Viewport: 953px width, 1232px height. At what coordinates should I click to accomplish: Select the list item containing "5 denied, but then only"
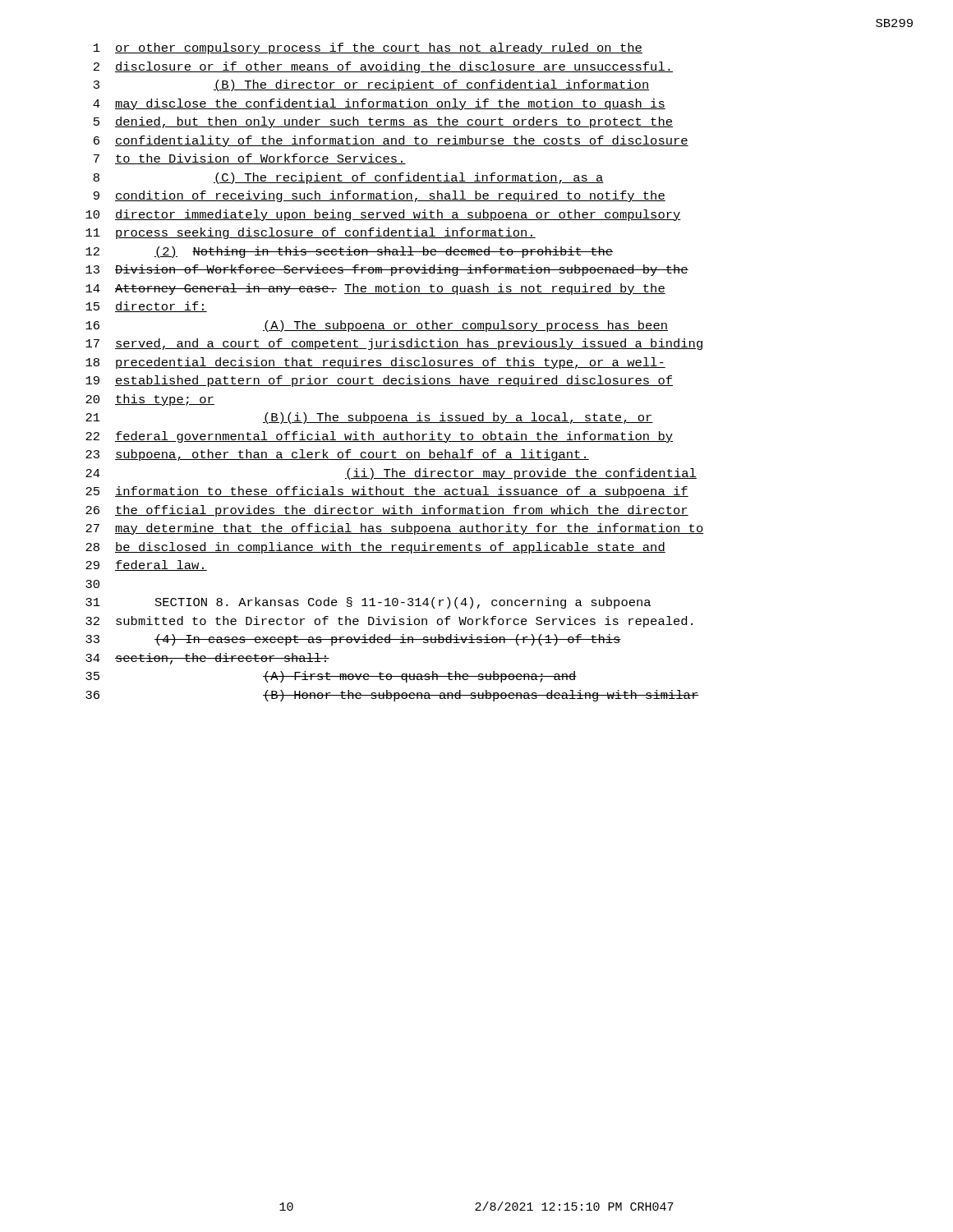pyautogui.click(x=485, y=123)
